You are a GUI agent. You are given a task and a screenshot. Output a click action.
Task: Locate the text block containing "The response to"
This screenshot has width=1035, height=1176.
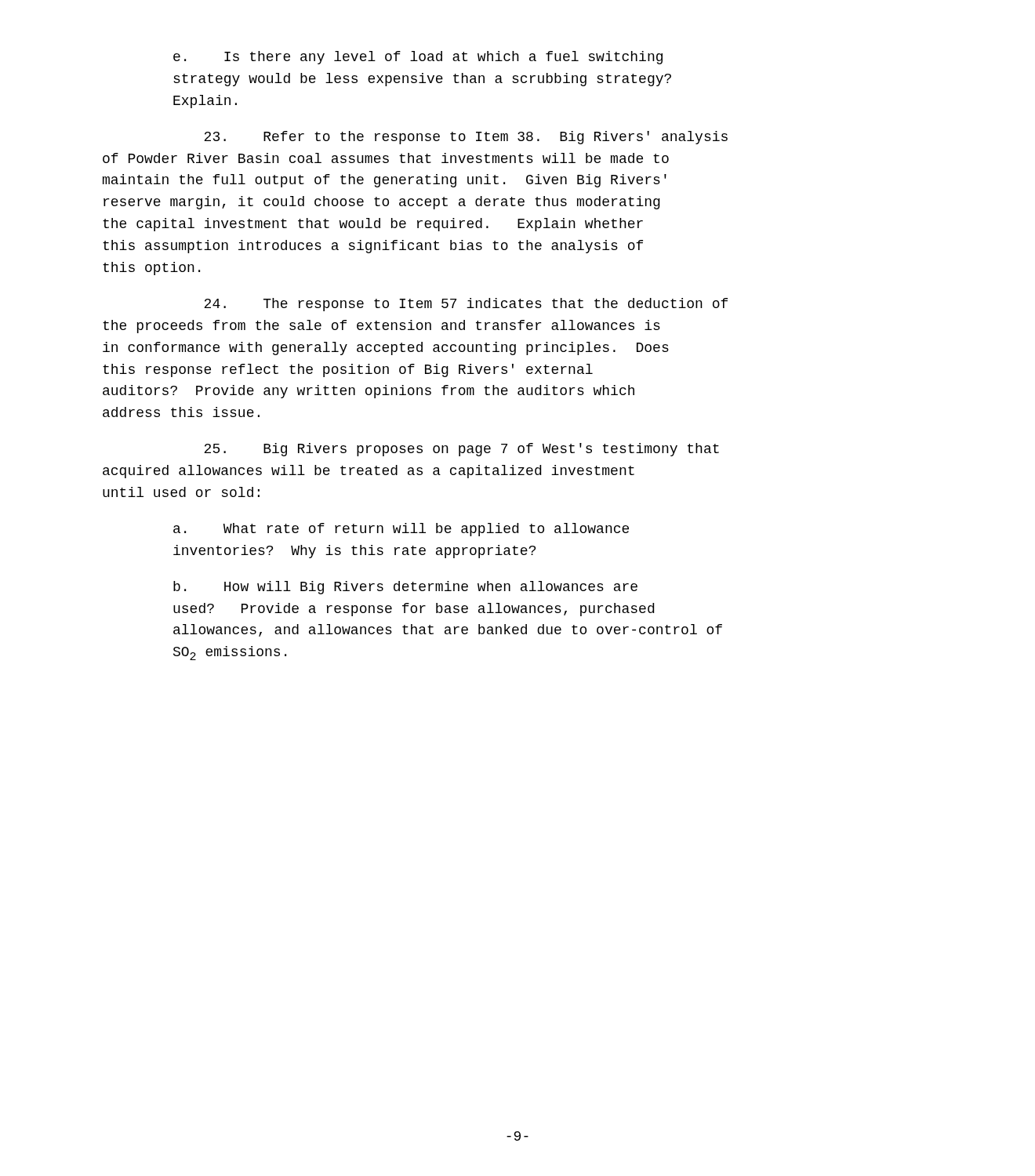click(x=415, y=359)
